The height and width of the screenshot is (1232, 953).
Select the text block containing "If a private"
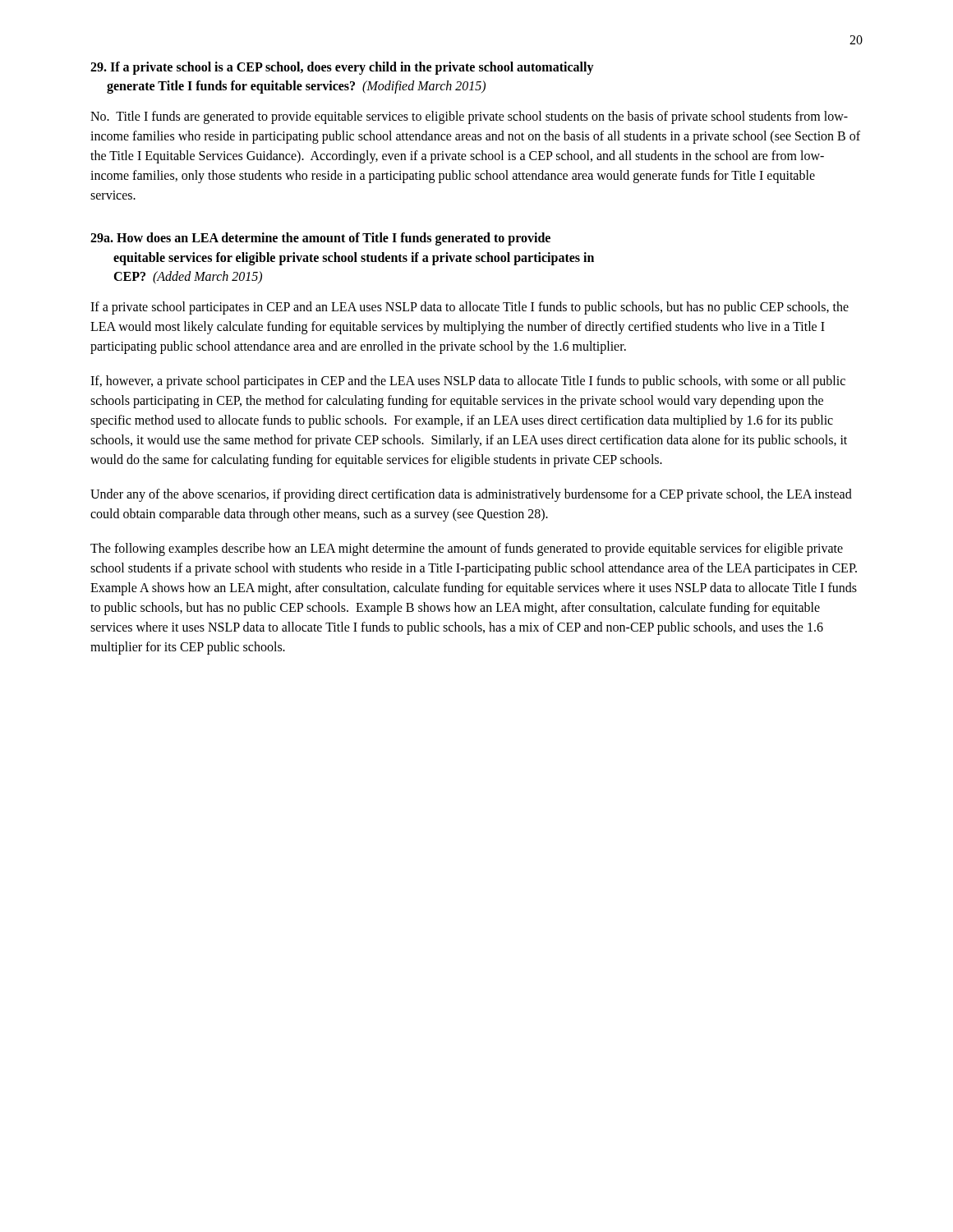[469, 326]
